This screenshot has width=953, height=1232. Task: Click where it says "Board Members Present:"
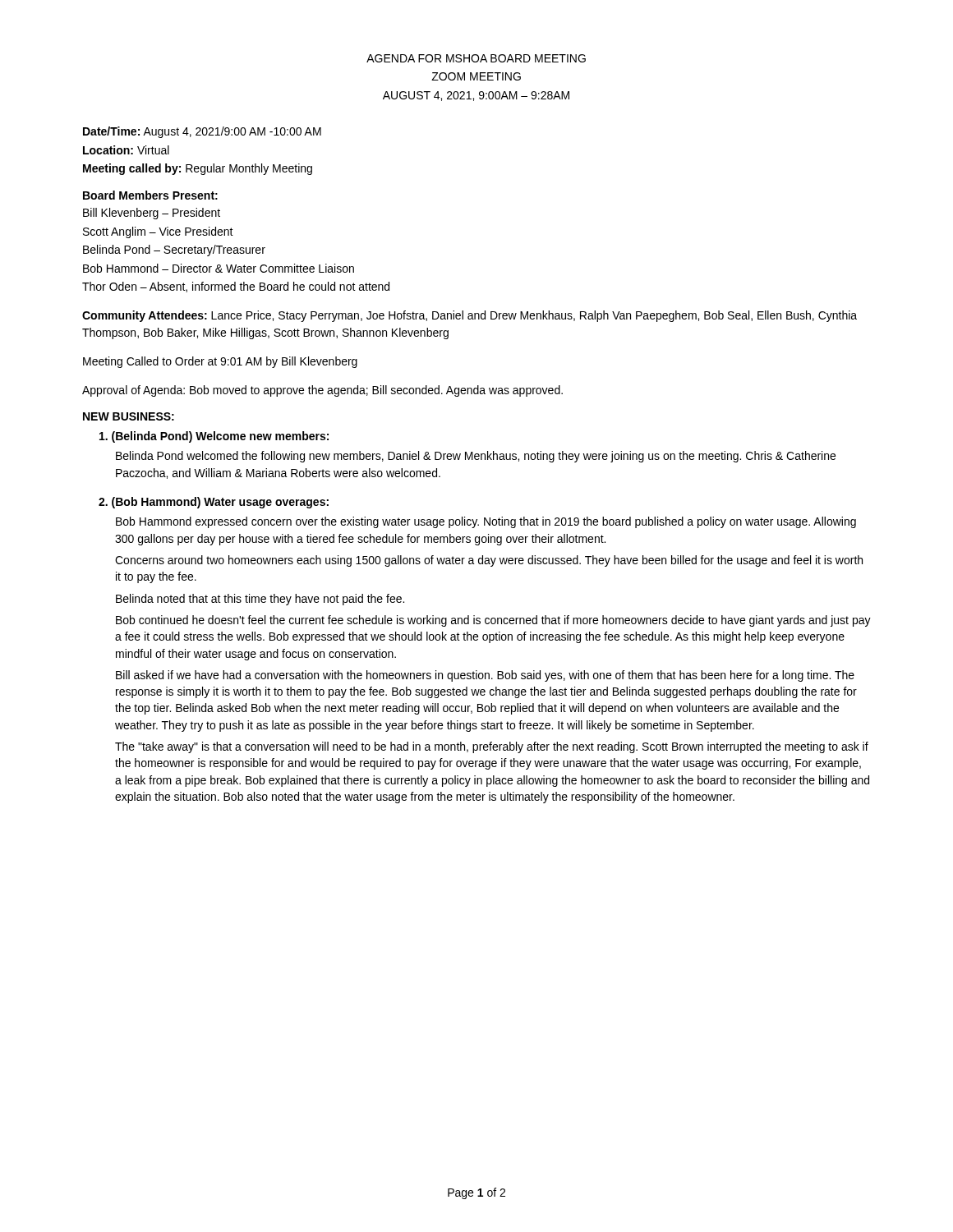pyautogui.click(x=150, y=196)
